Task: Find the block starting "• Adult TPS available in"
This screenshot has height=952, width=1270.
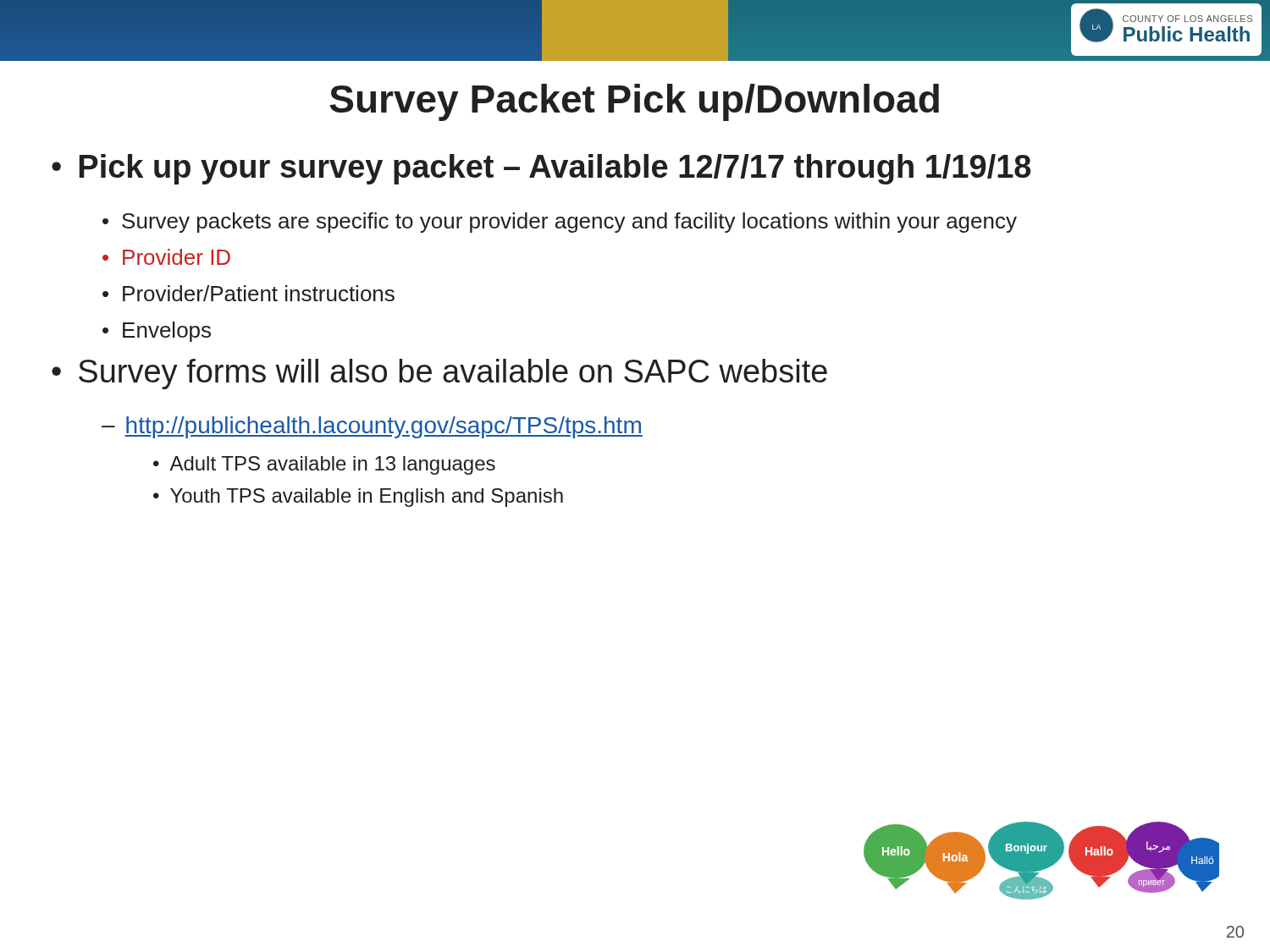Action: [324, 464]
